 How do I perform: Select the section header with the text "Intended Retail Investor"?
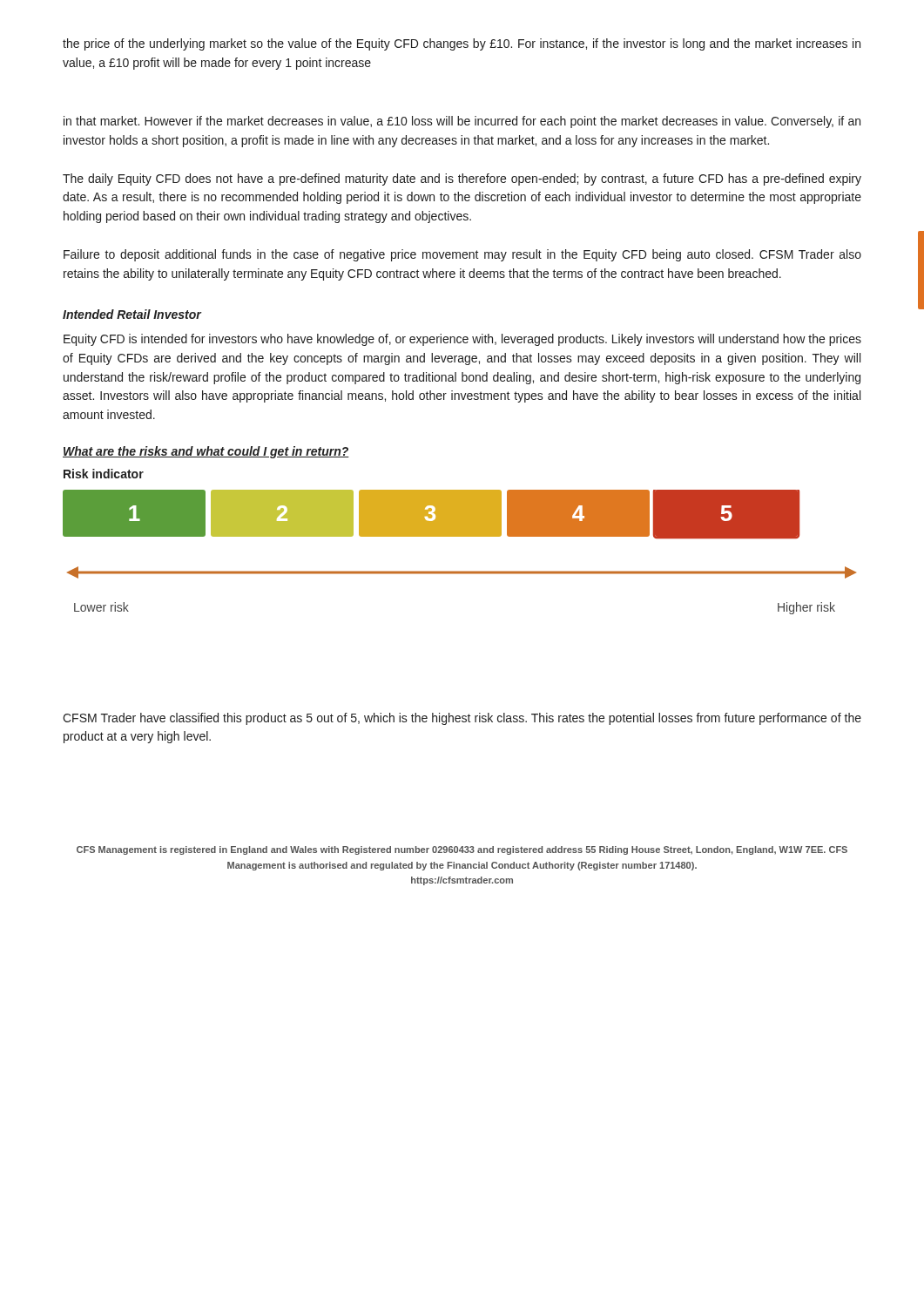point(132,315)
